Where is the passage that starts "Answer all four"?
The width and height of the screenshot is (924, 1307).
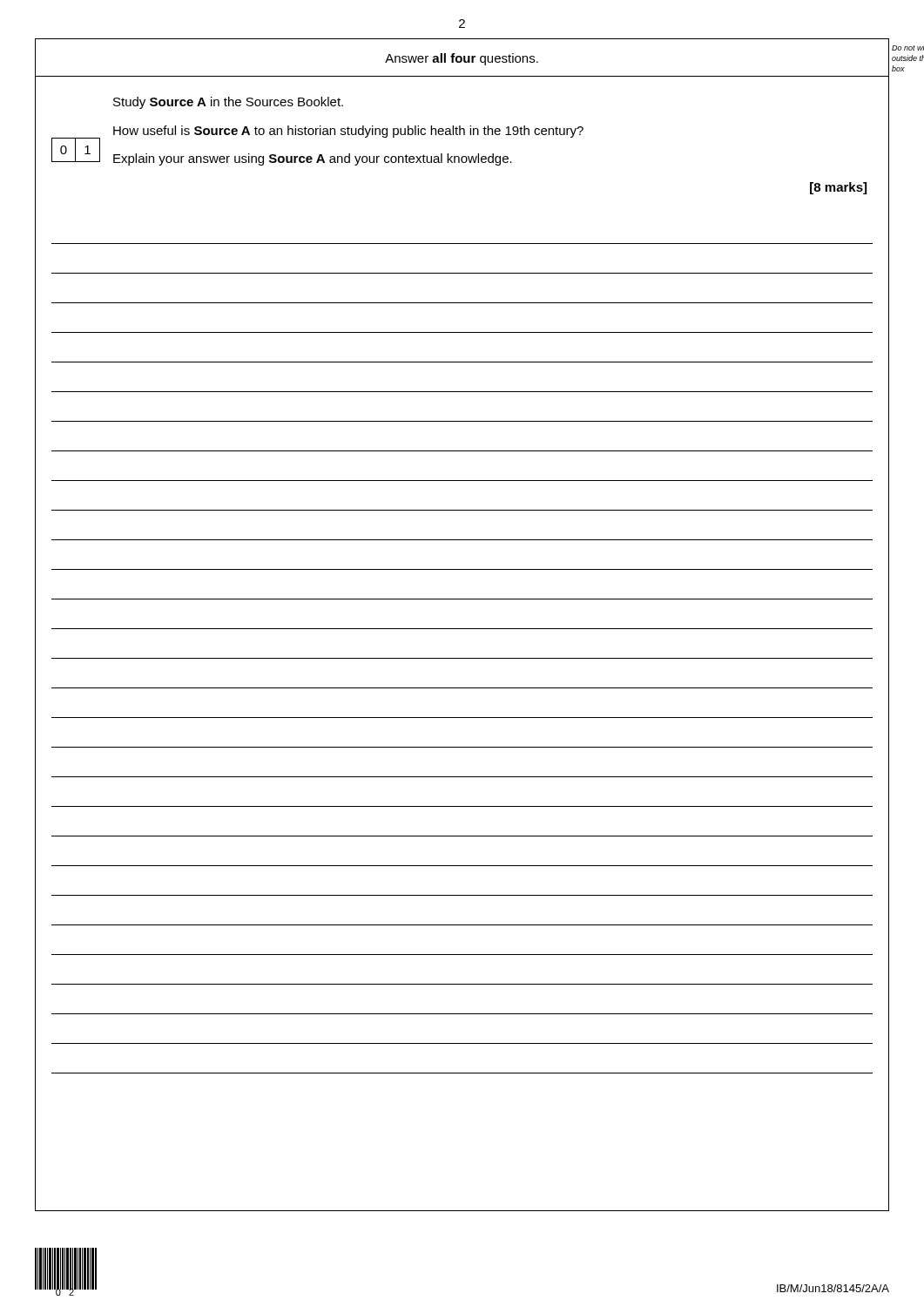pyautogui.click(x=462, y=58)
